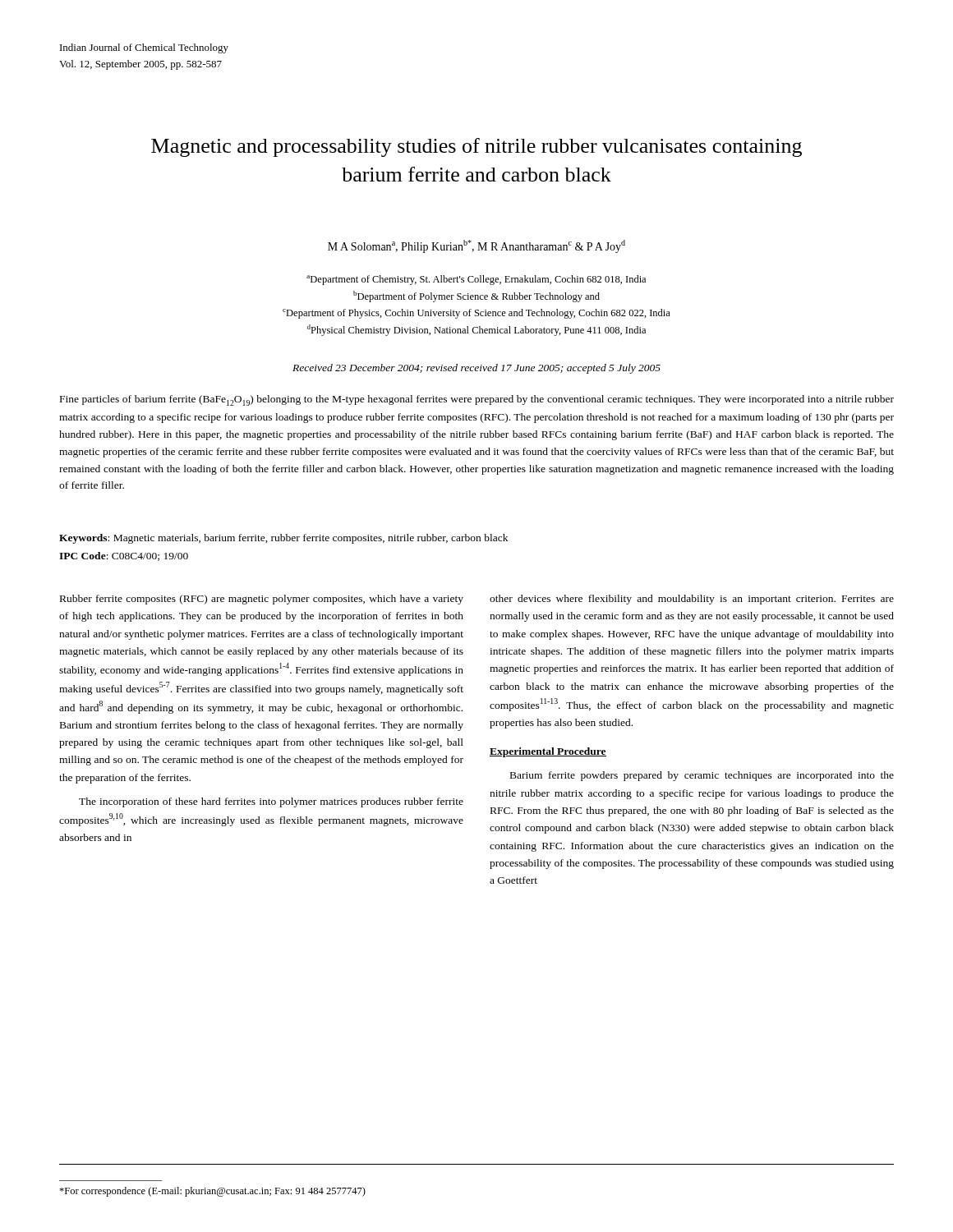Select the region starting "Received 23 December 2004;"
This screenshot has width=953, height=1232.
[476, 368]
